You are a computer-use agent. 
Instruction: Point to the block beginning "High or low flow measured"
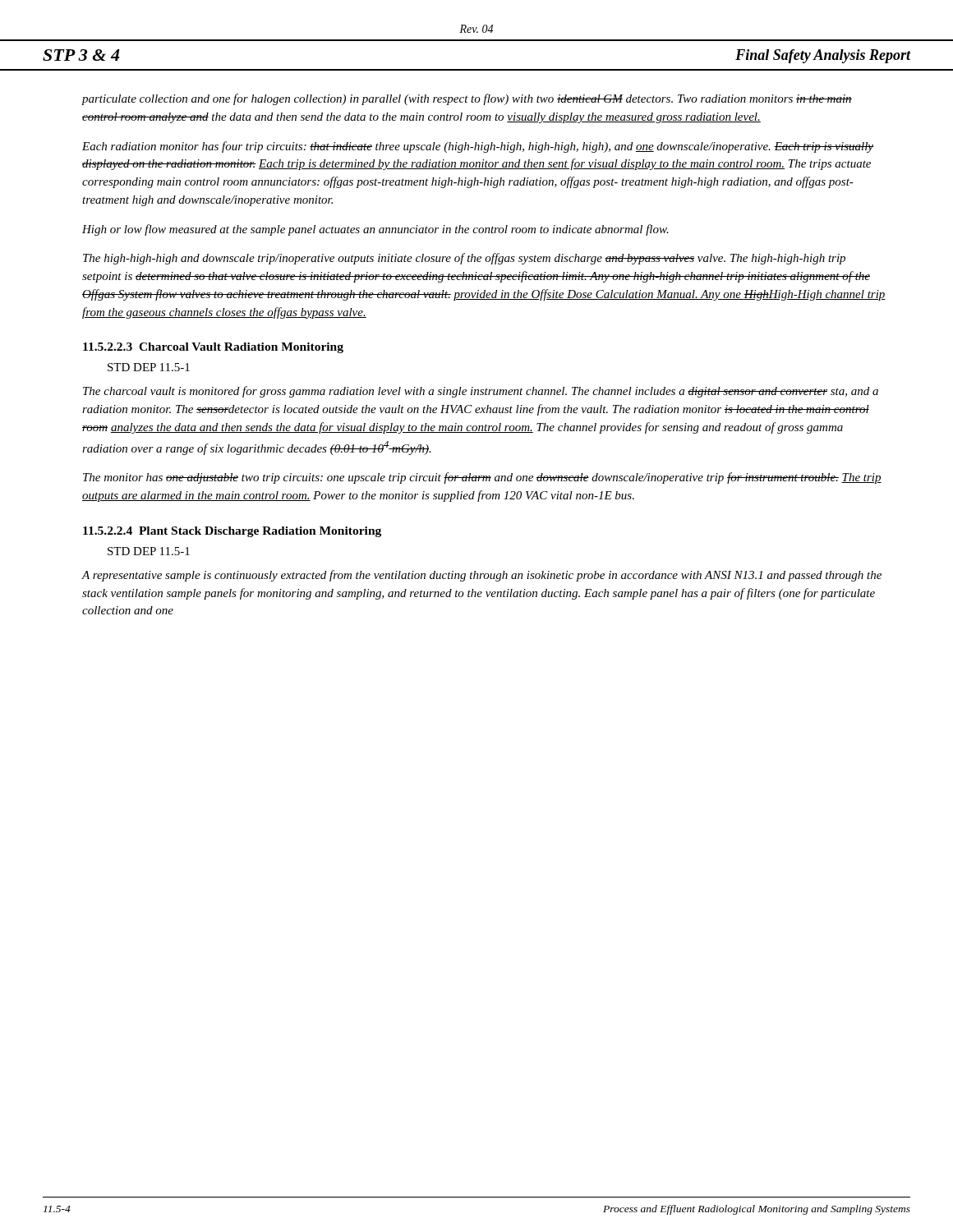pyautogui.click(x=376, y=229)
